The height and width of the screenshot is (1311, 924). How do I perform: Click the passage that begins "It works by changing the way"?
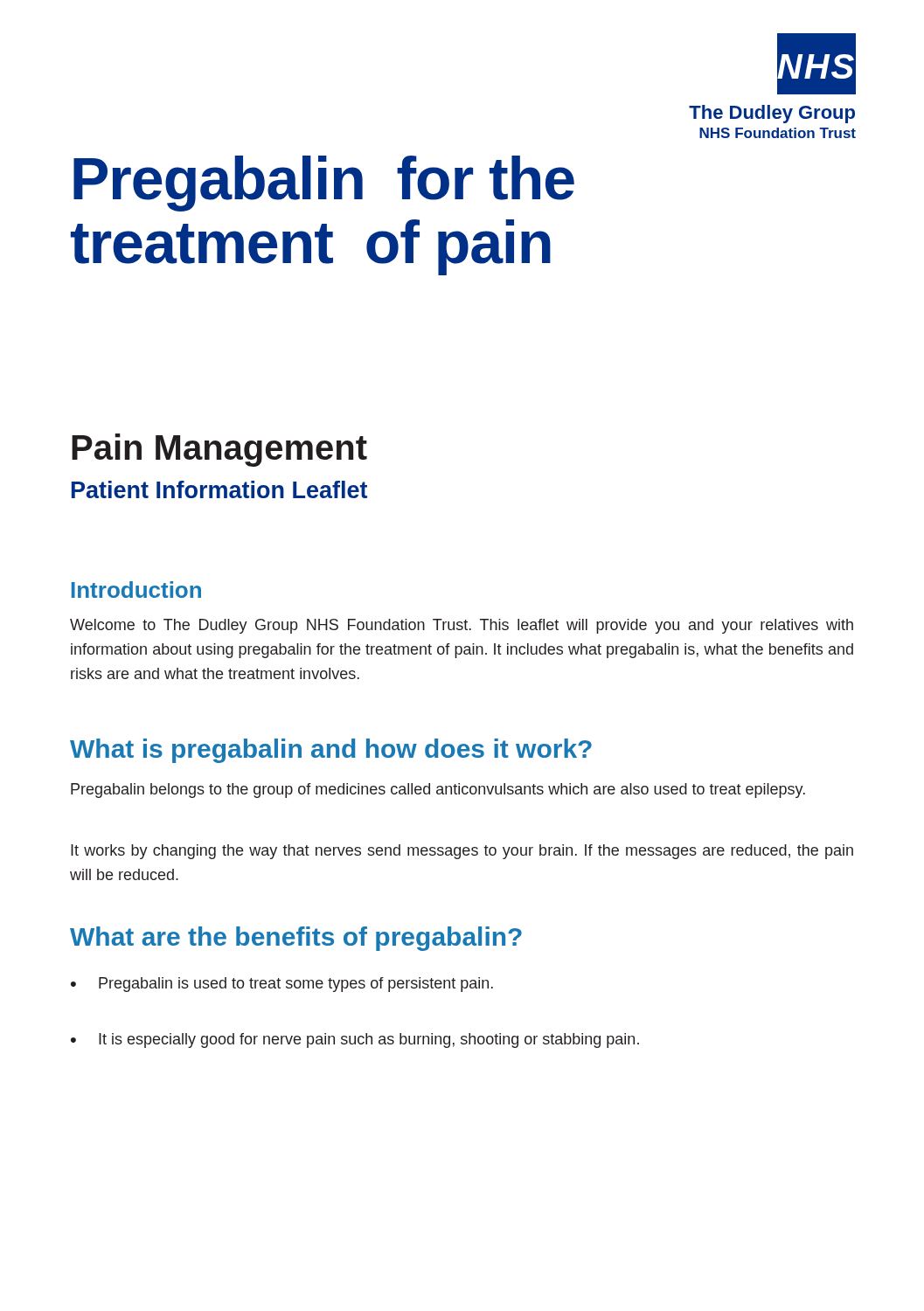click(462, 863)
